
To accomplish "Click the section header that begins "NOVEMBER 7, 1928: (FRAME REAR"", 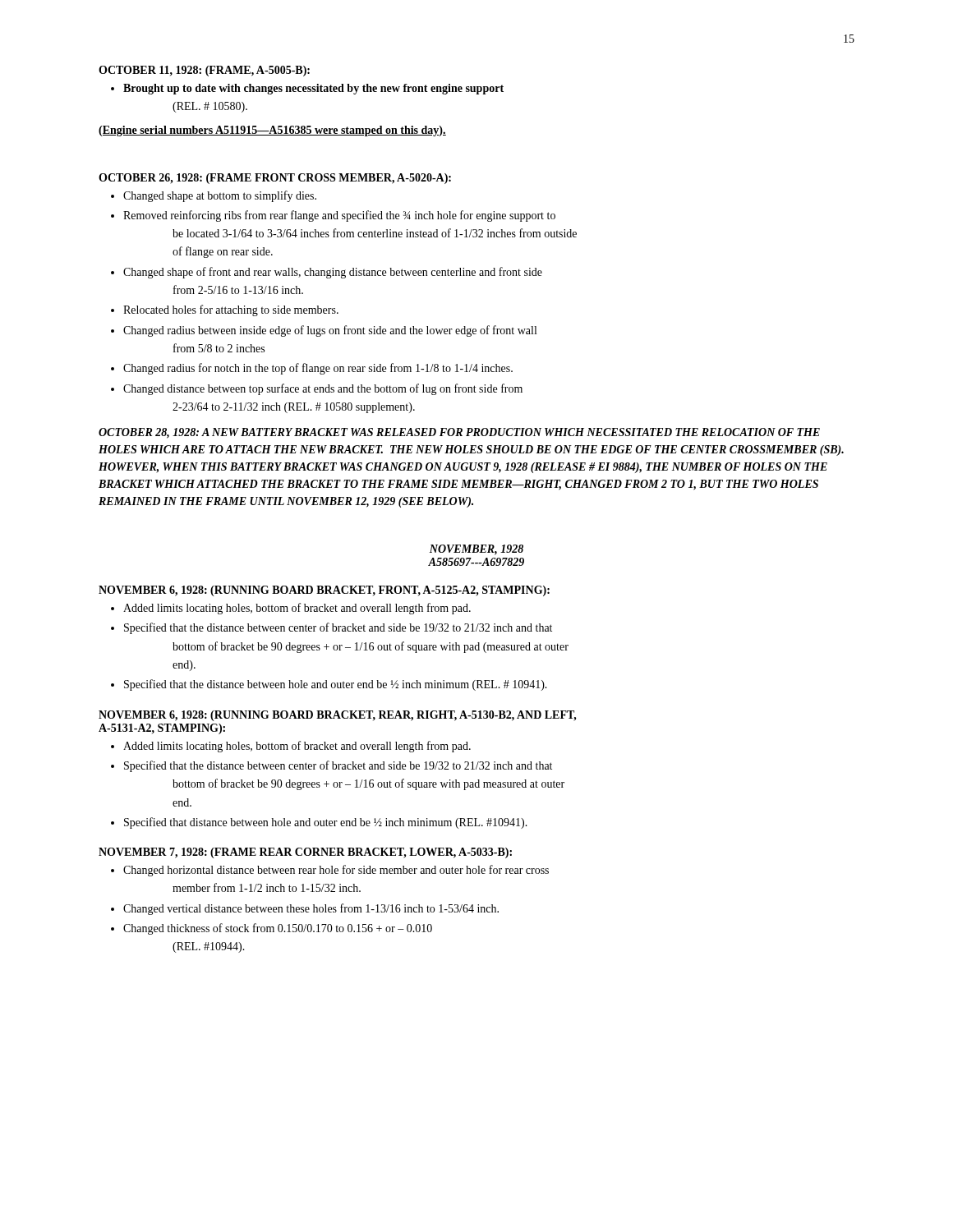I will click(x=306, y=852).
